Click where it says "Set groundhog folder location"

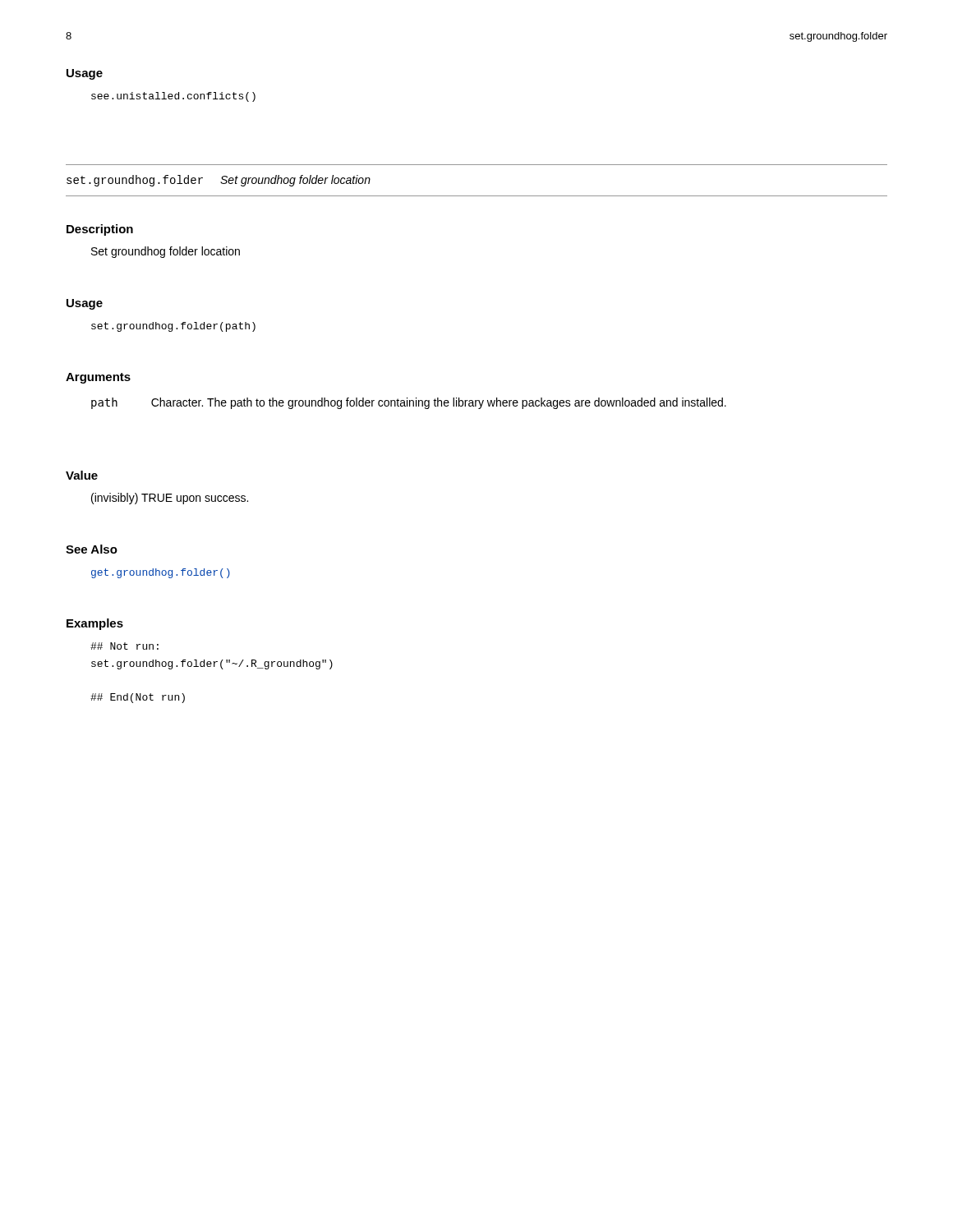coord(165,251)
